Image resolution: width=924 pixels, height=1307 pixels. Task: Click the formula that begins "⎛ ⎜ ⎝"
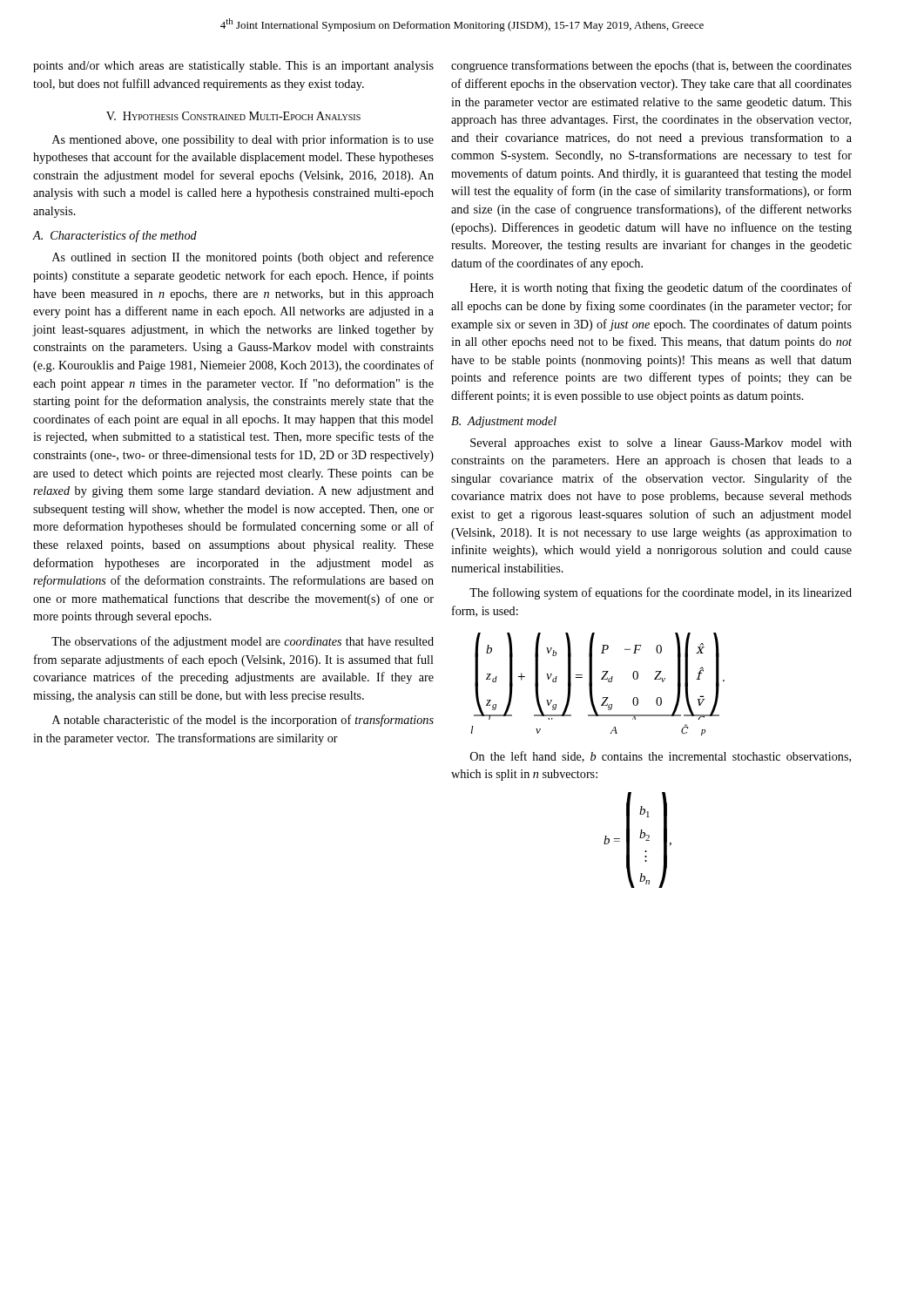[643, 684]
